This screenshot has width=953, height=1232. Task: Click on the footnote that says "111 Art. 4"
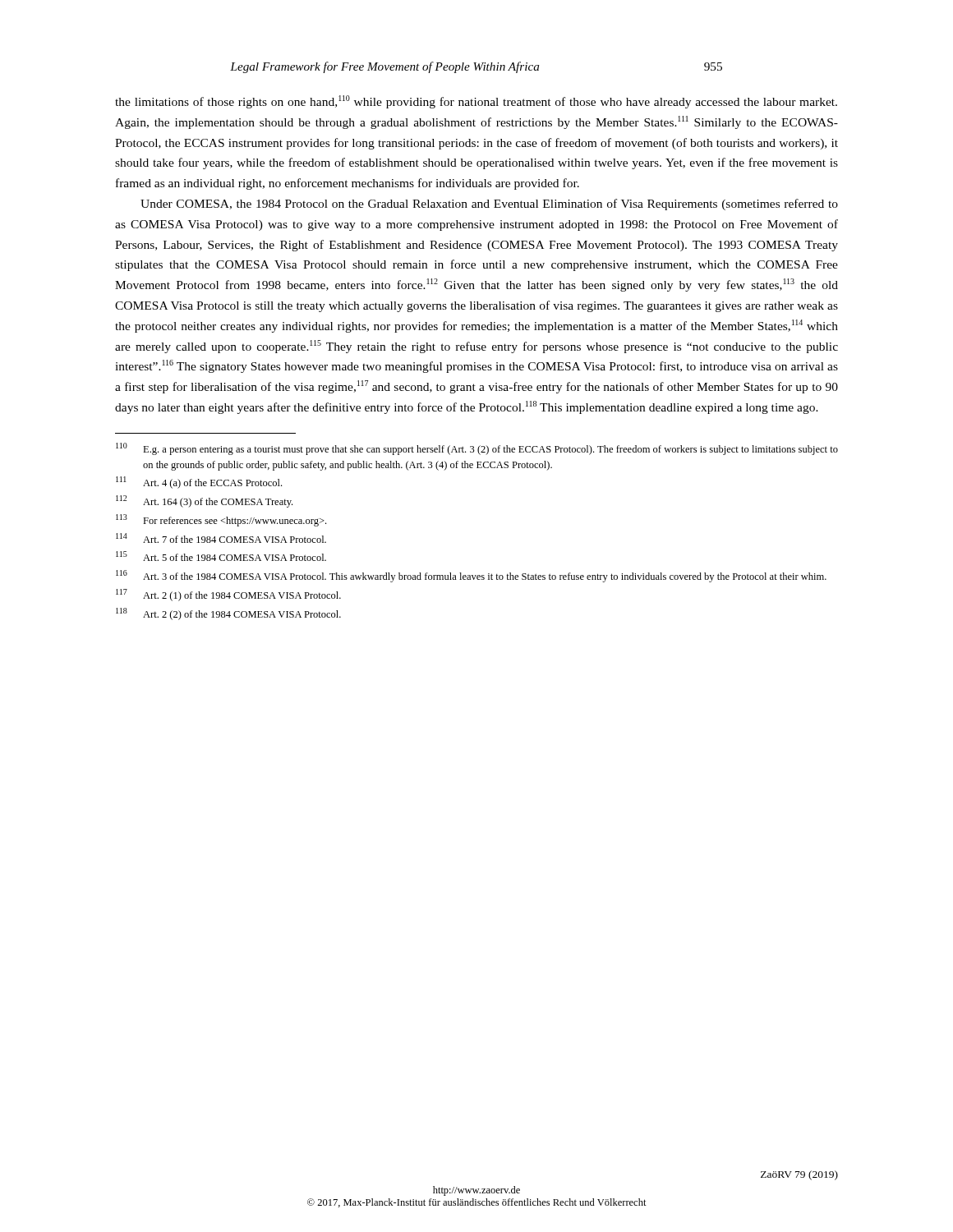coord(199,483)
